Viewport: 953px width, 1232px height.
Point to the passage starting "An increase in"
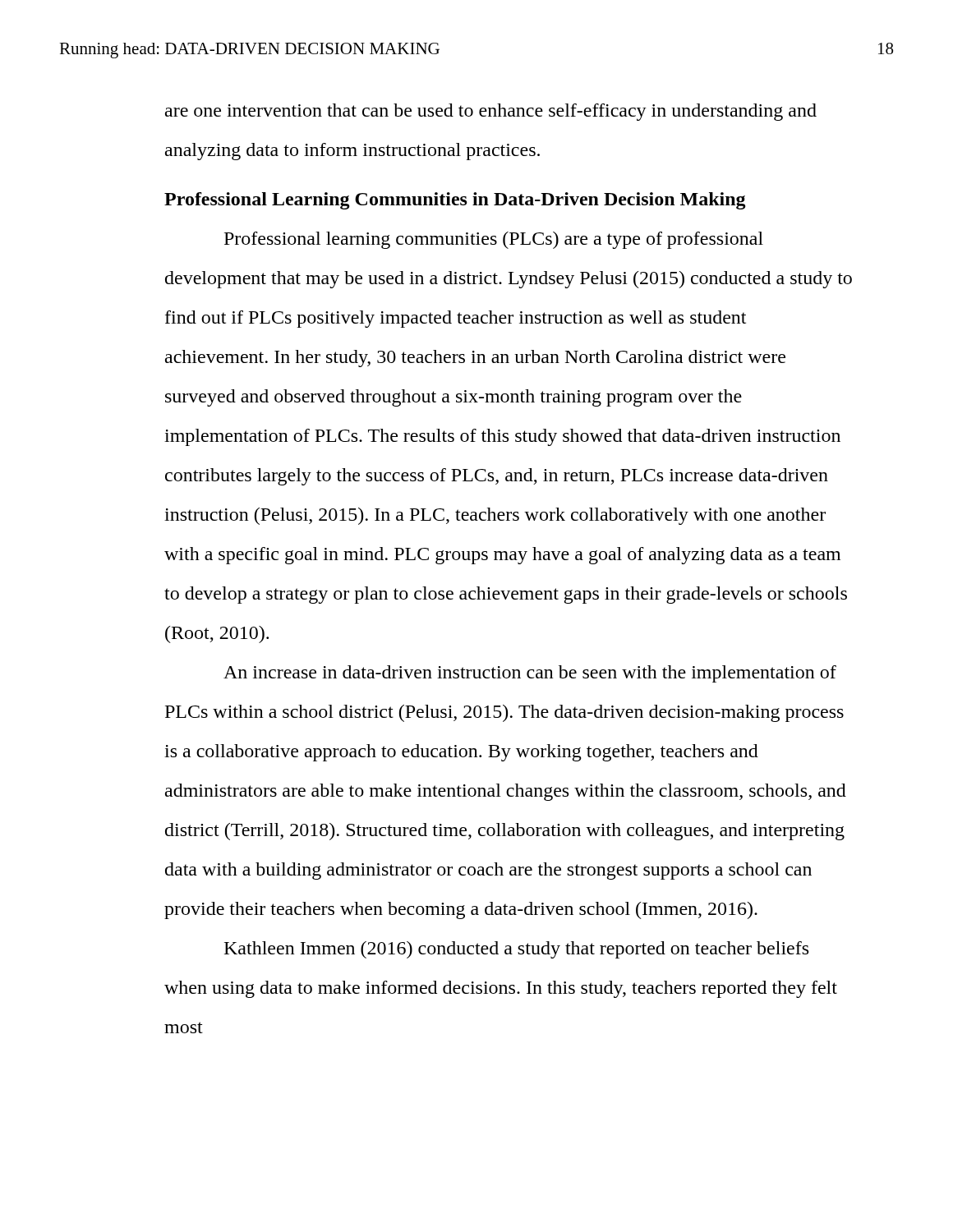click(505, 790)
